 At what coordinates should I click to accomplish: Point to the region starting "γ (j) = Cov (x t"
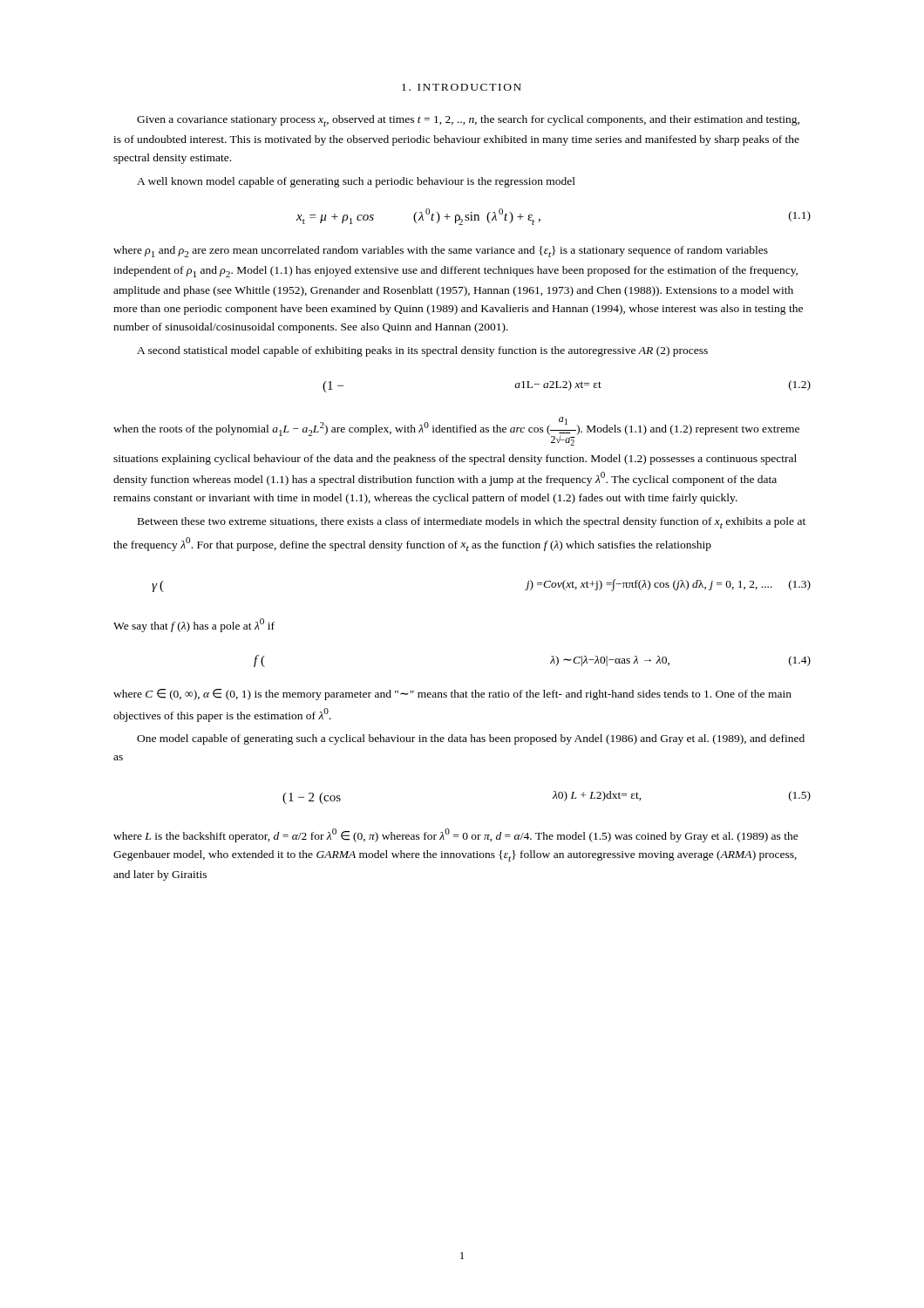154,586
